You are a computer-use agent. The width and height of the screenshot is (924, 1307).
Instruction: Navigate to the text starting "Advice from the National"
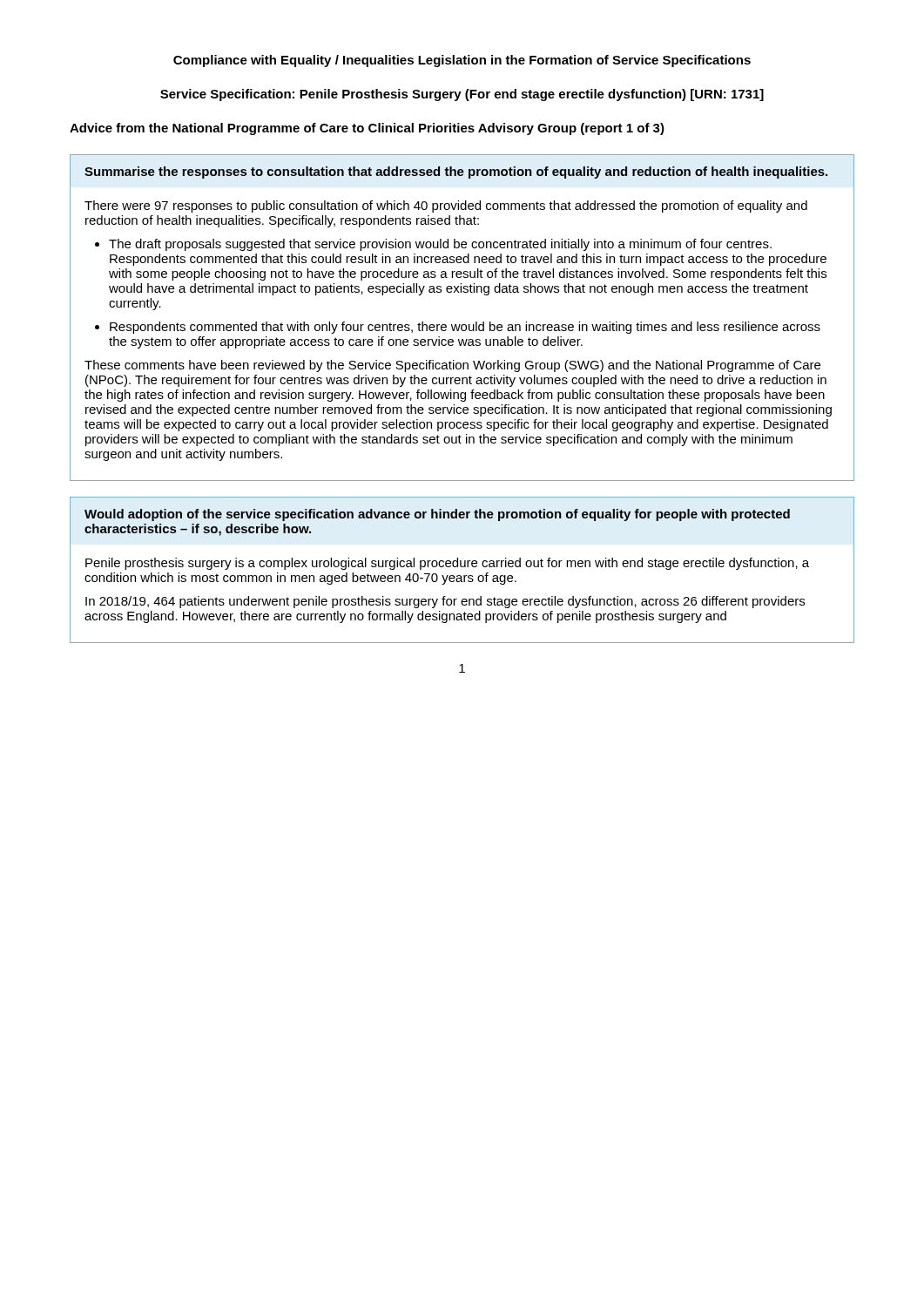(367, 128)
